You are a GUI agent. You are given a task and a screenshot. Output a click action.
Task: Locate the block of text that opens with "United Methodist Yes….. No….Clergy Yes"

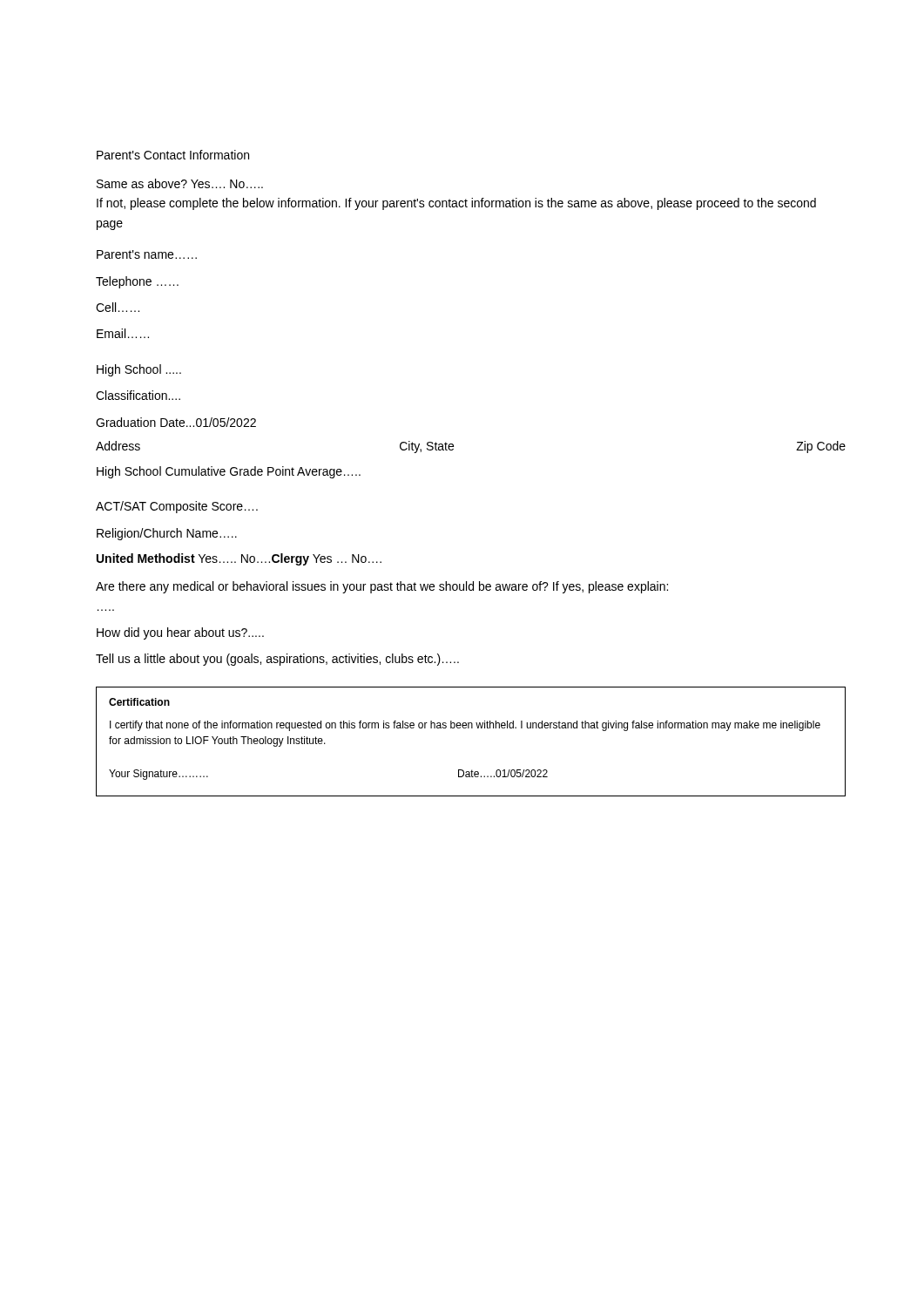(239, 559)
